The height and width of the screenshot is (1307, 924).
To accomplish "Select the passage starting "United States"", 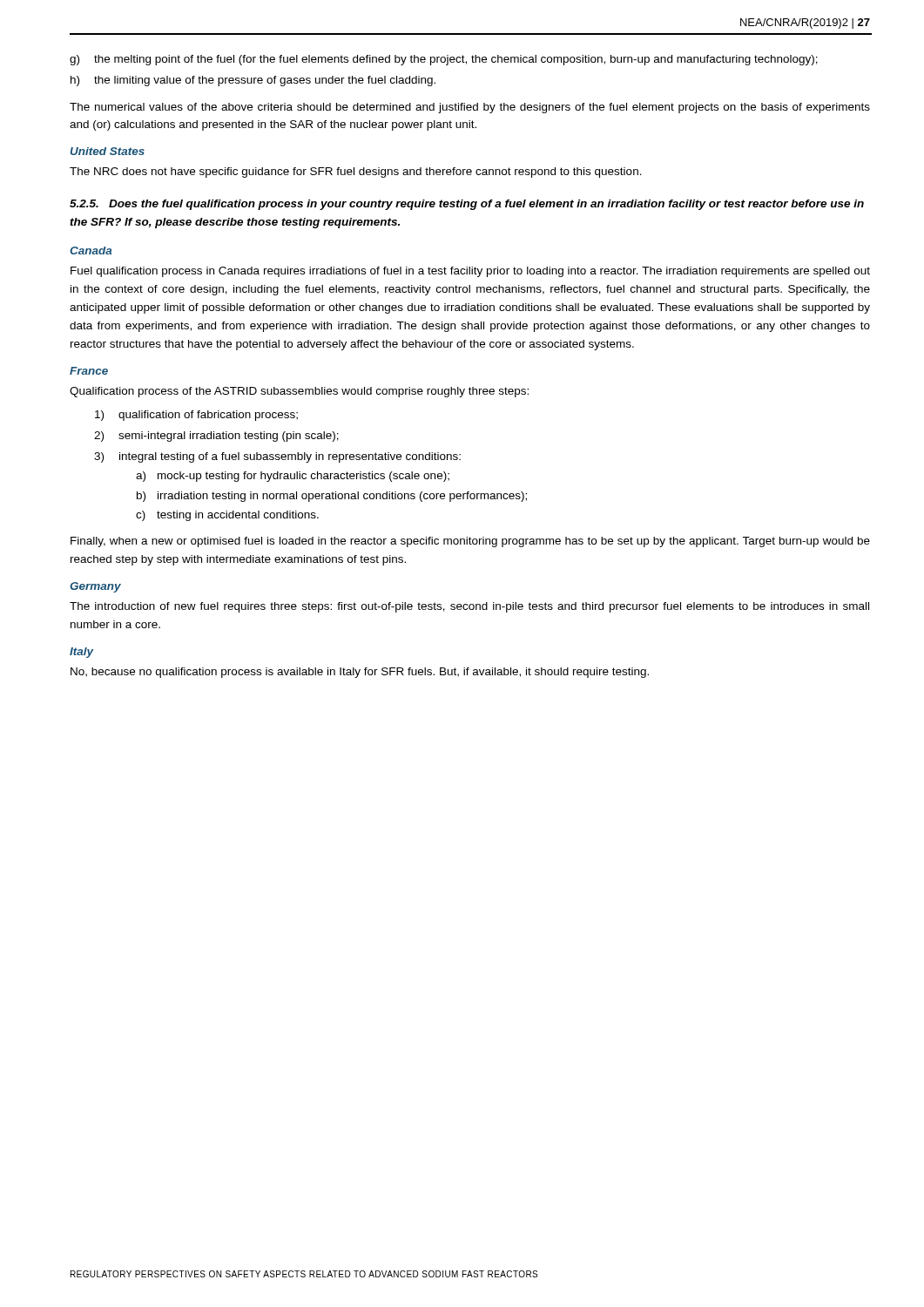I will pos(107,151).
